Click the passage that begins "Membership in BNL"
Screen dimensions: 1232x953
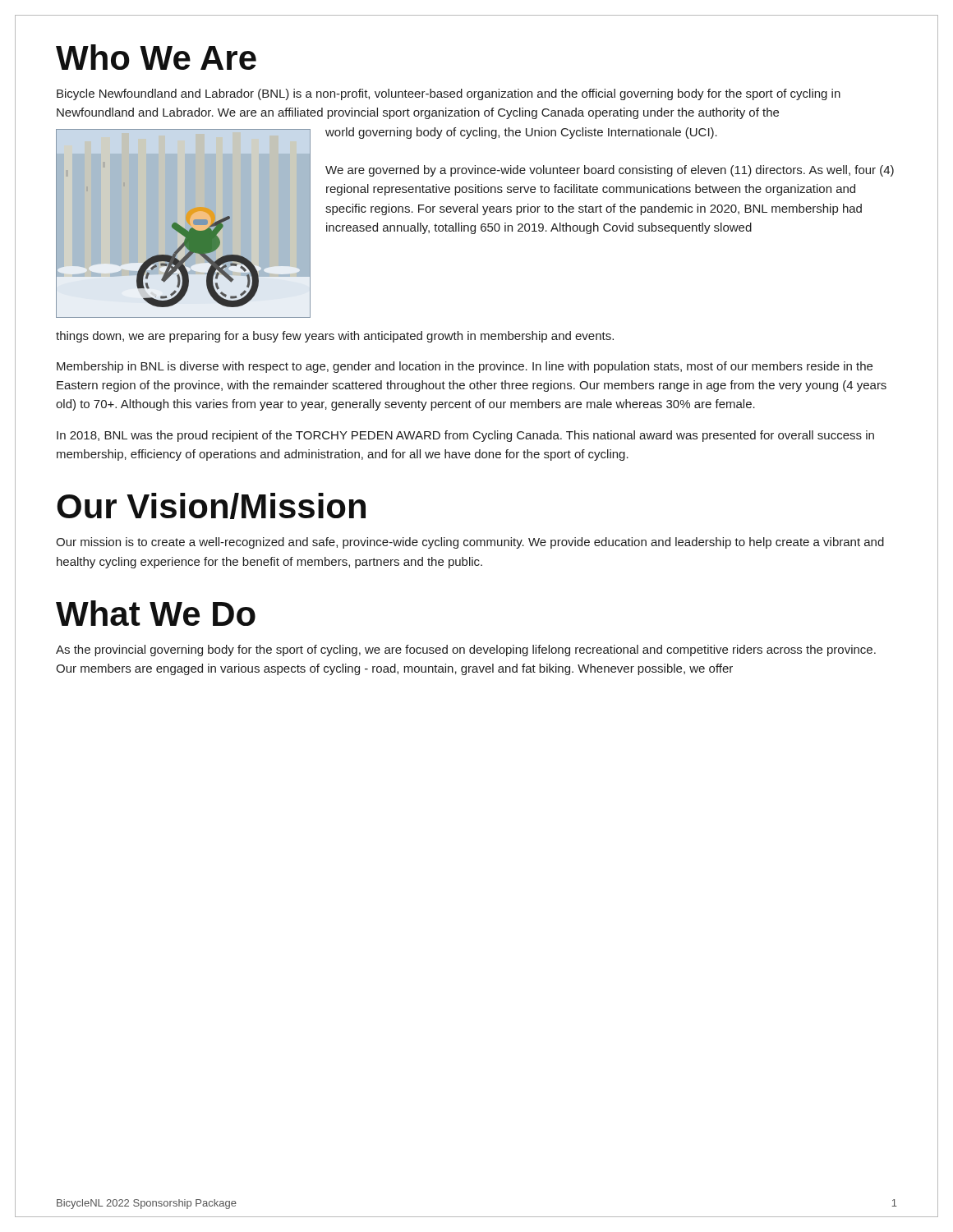(x=471, y=385)
